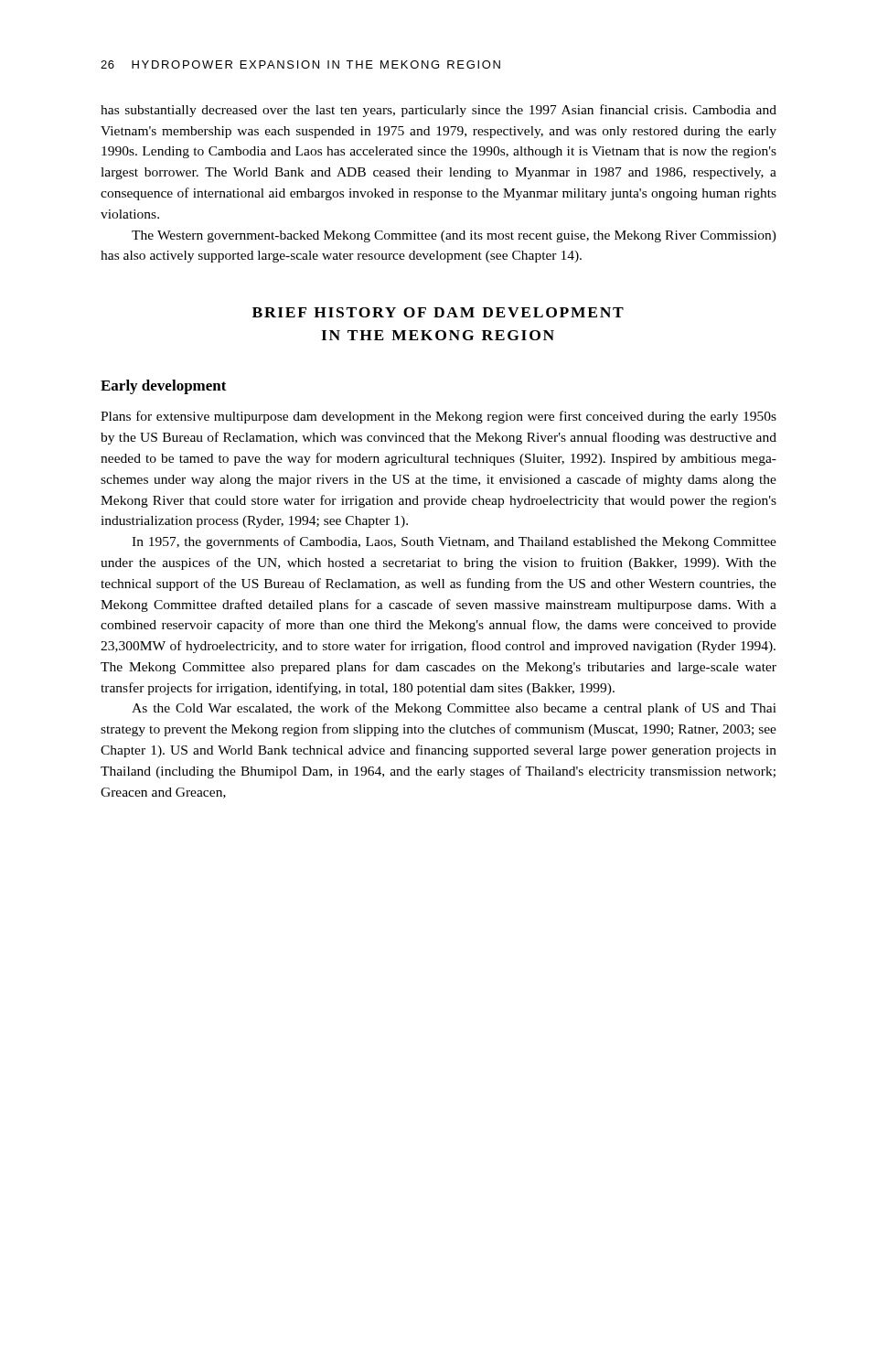Find the block on this page that starts "Plans for extensive multipurpose"
This screenshot has width=877, height=1372.
tap(438, 469)
